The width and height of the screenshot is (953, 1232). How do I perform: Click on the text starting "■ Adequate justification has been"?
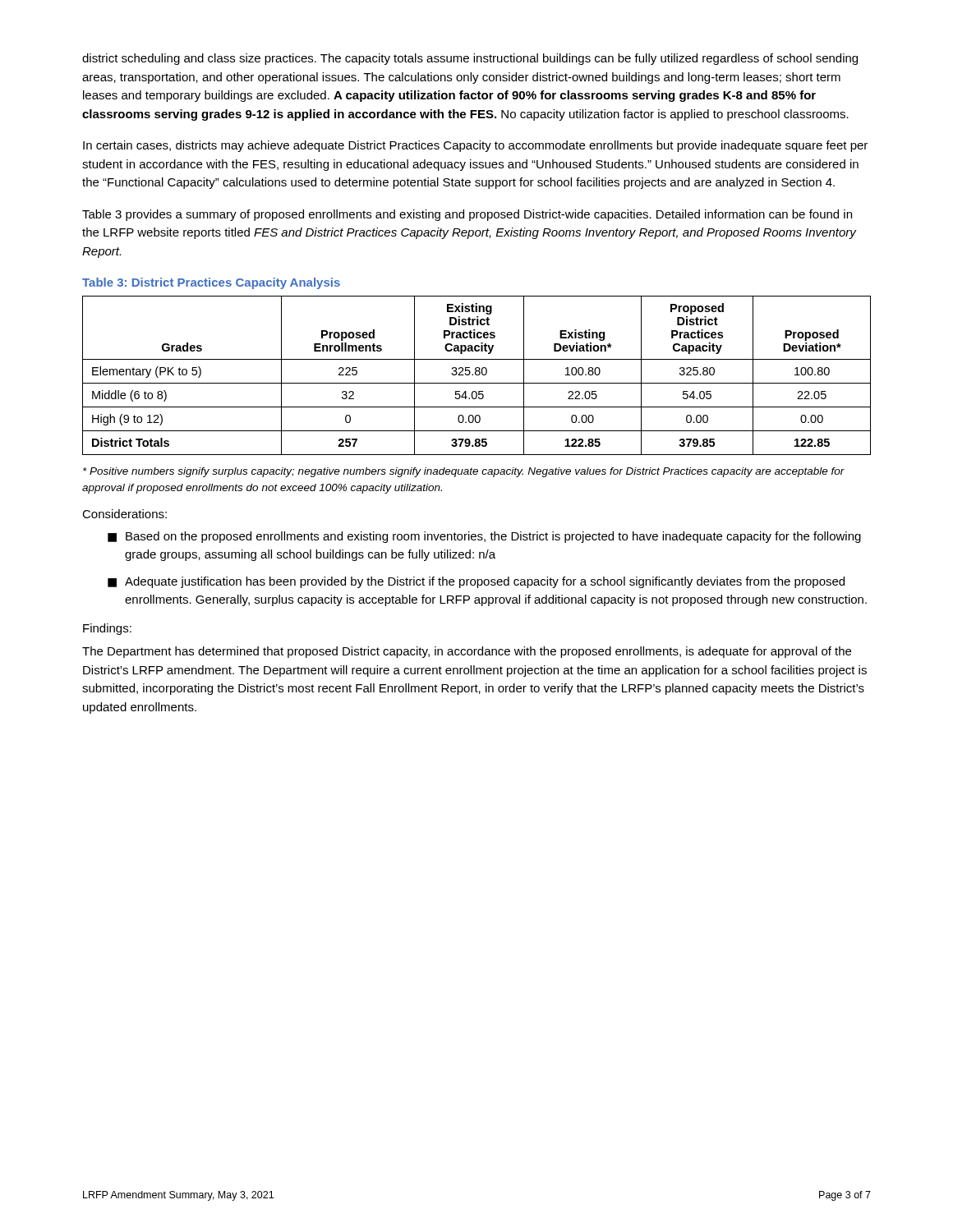click(489, 591)
